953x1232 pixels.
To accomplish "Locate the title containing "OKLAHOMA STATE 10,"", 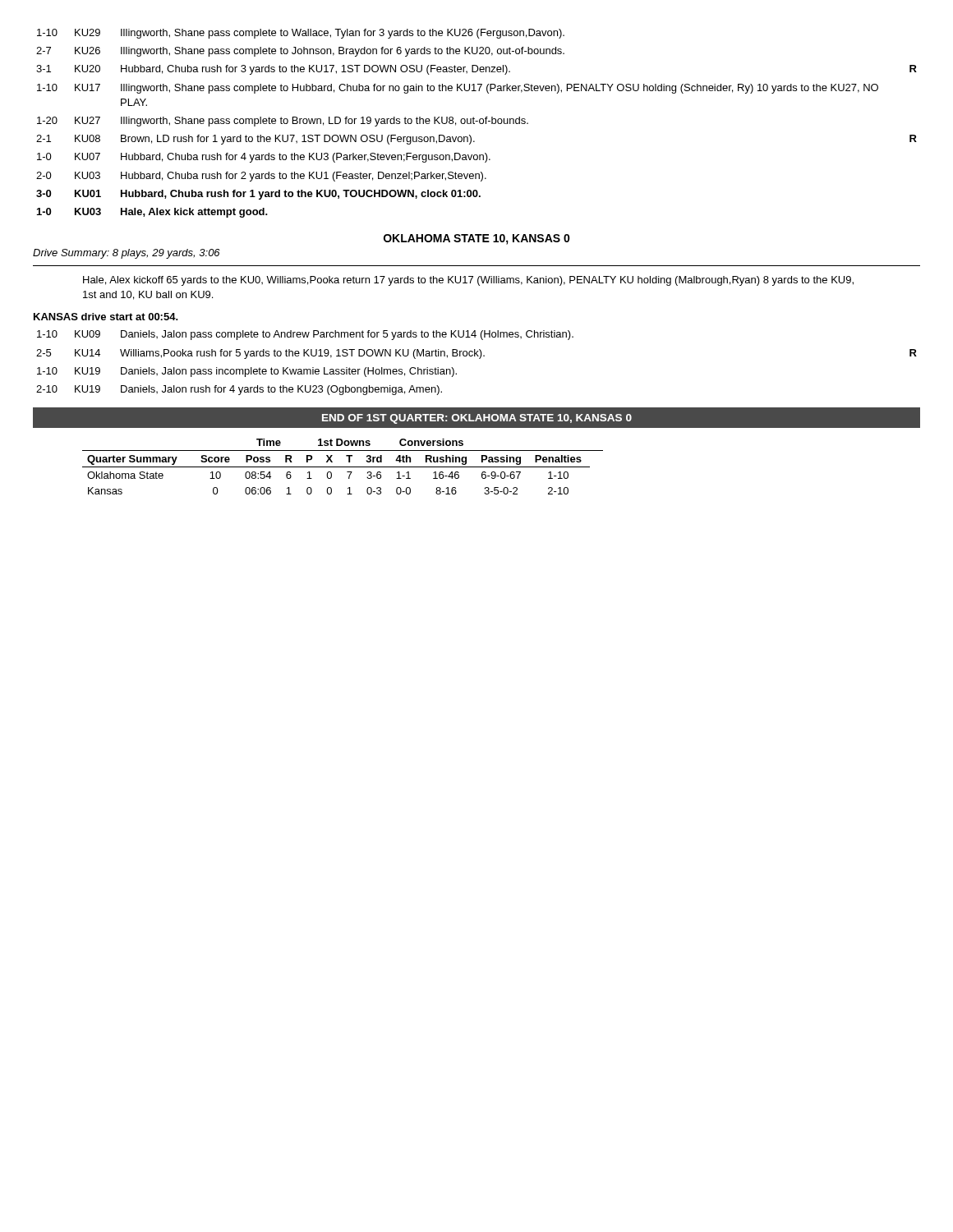I will (476, 238).
